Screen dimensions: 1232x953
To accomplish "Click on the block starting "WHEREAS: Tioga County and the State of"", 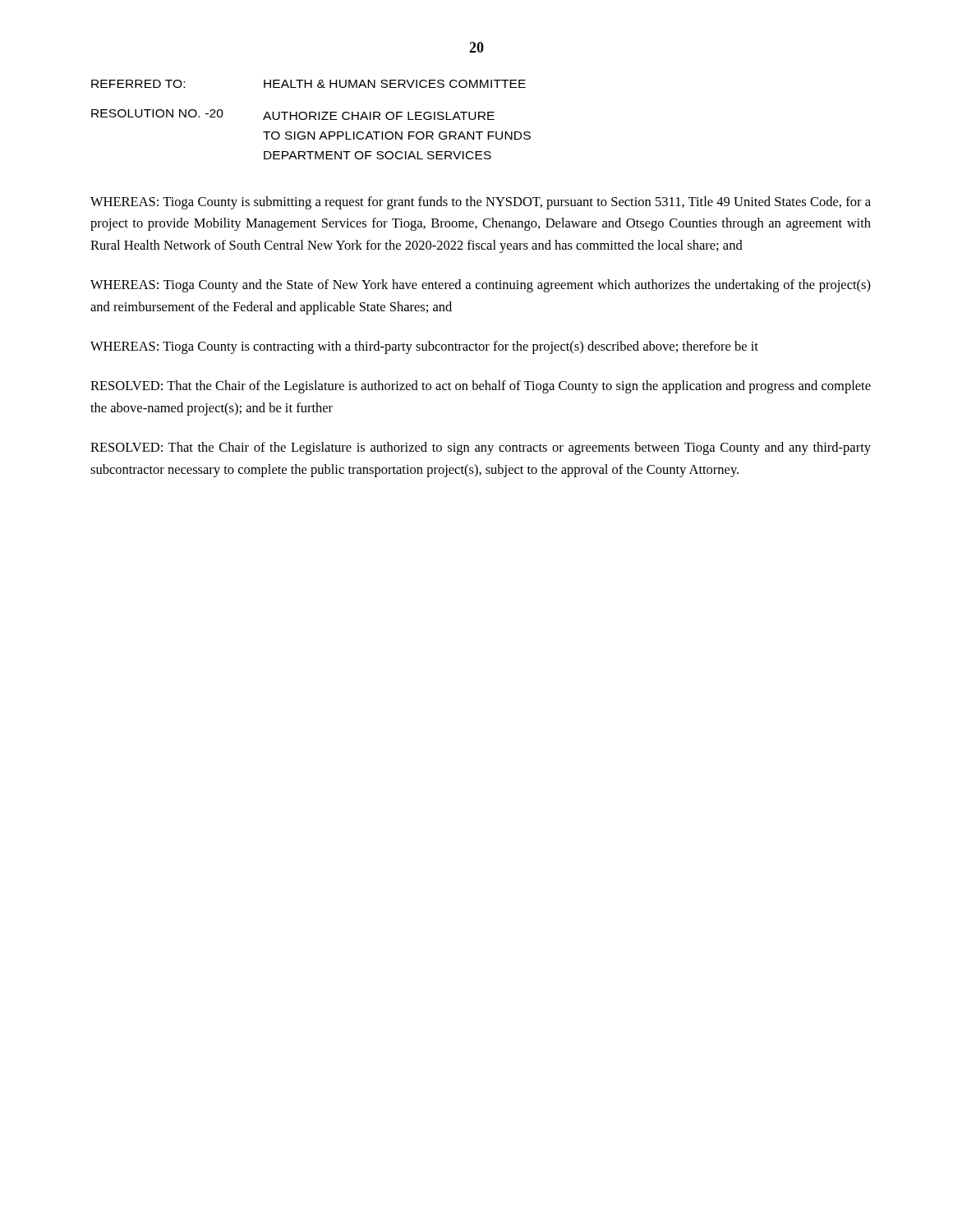I will click(481, 296).
